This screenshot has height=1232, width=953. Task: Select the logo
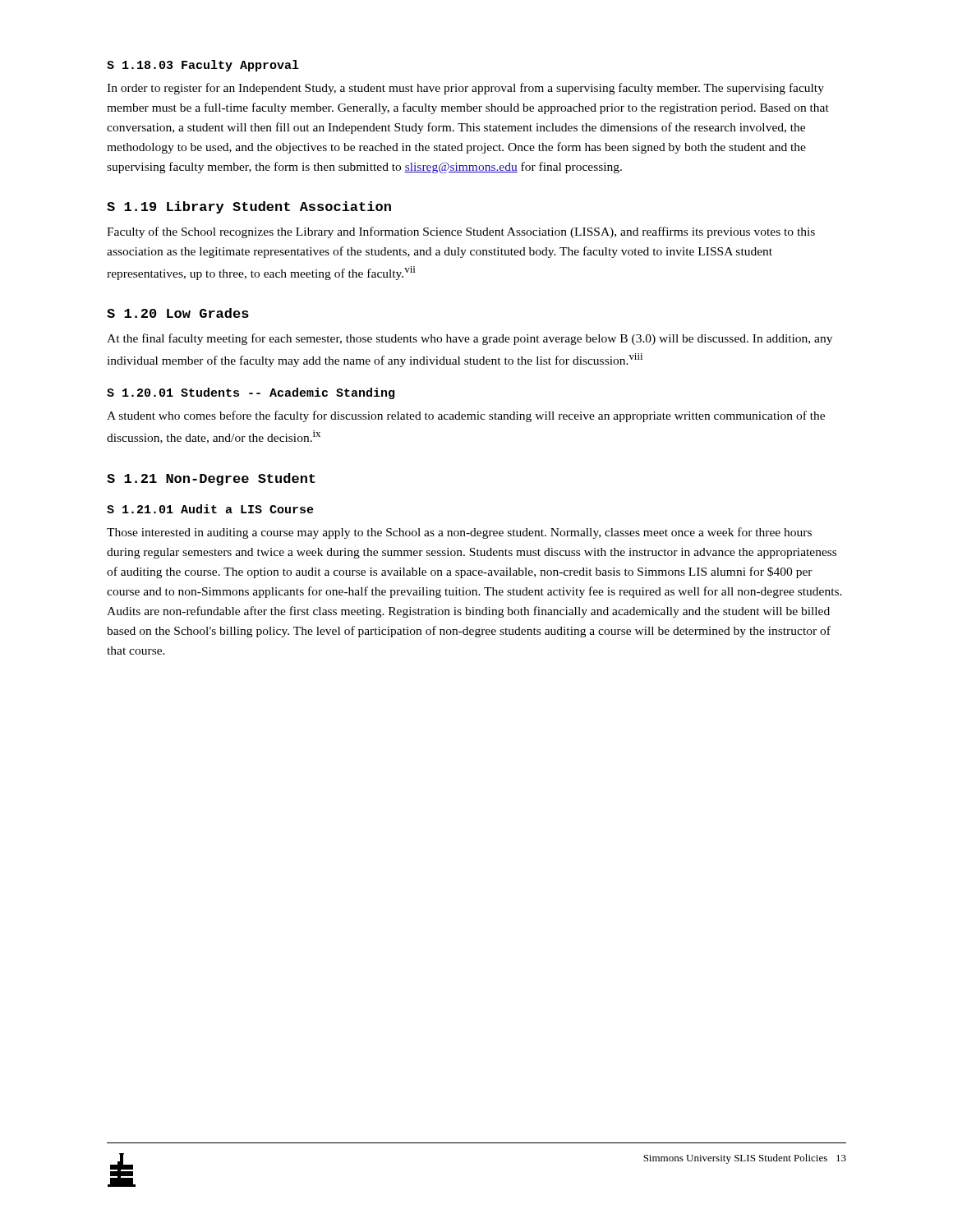tap(122, 1173)
